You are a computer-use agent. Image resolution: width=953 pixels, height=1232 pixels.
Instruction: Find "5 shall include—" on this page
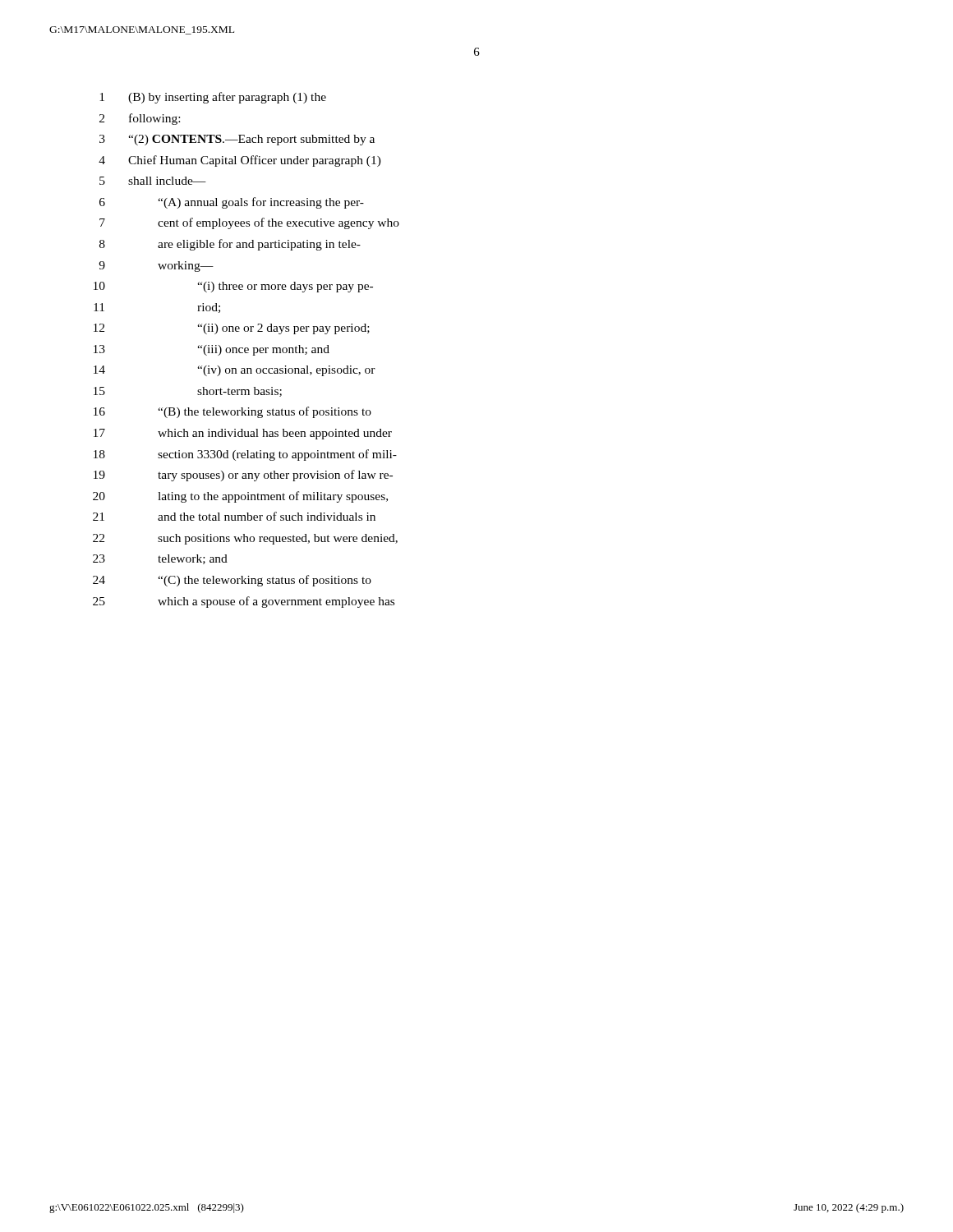click(153, 181)
